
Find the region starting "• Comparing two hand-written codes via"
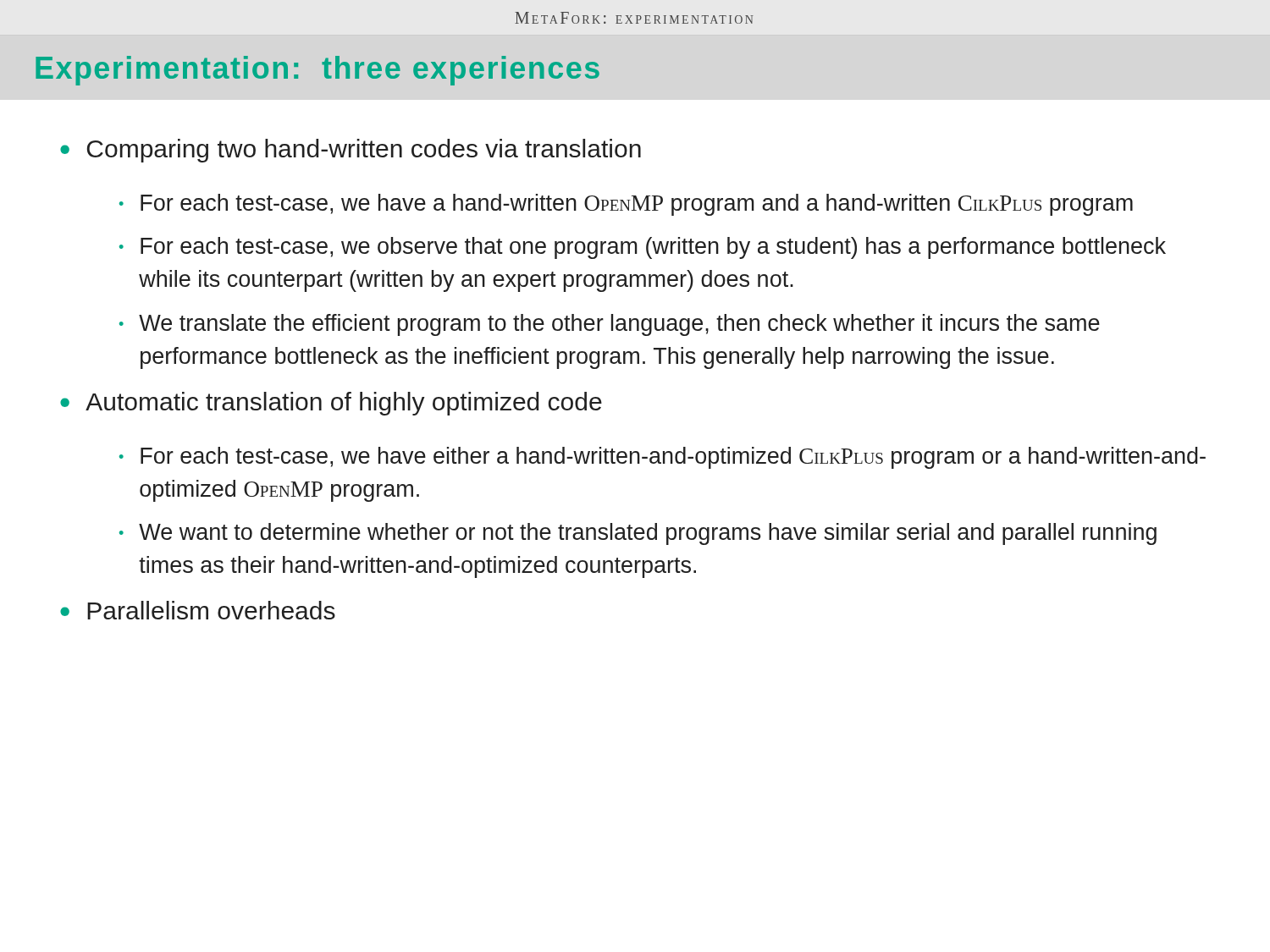(x=351, y=152)
